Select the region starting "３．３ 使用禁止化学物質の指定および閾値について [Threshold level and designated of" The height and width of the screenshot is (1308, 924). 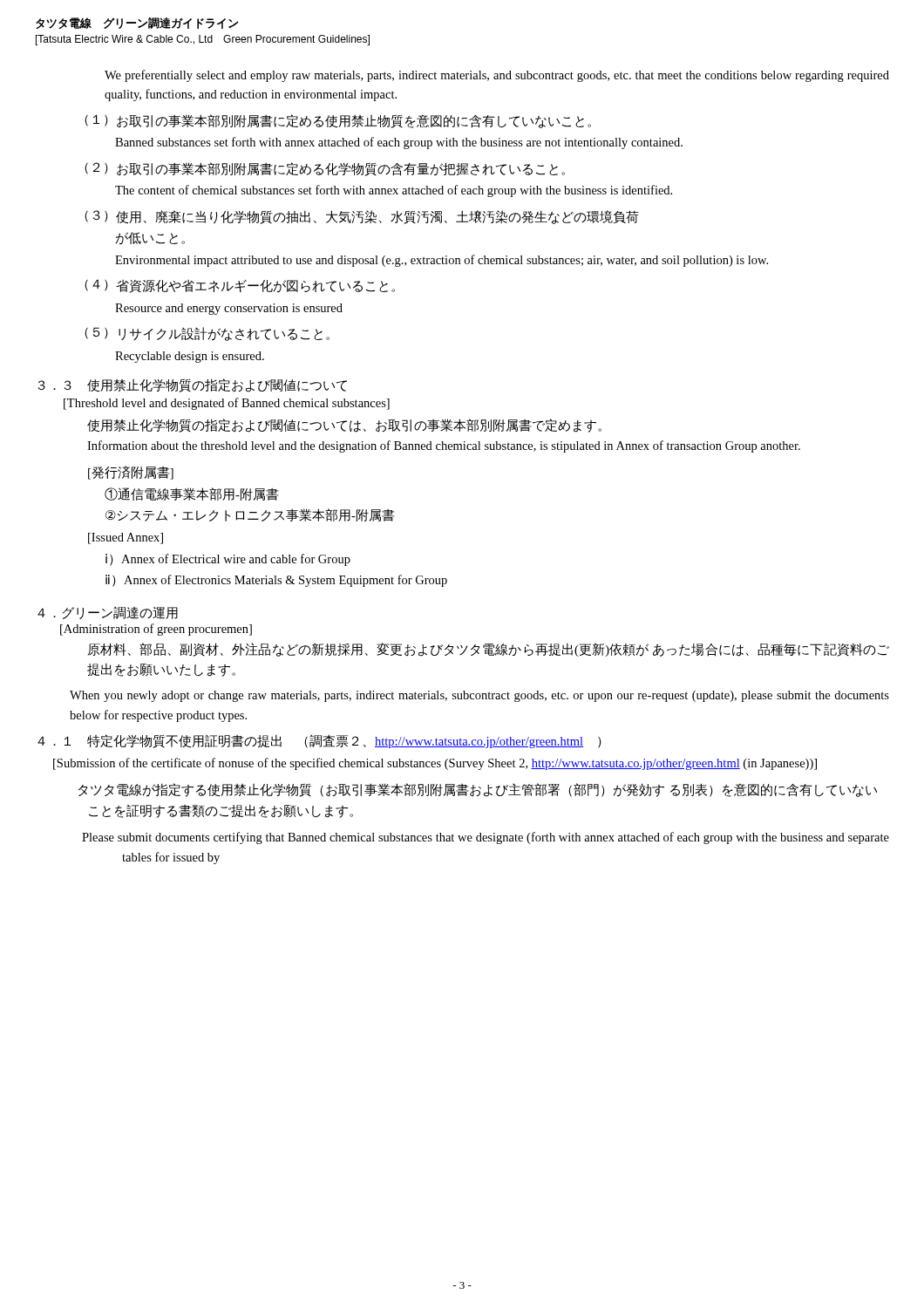tap(193, 385)
